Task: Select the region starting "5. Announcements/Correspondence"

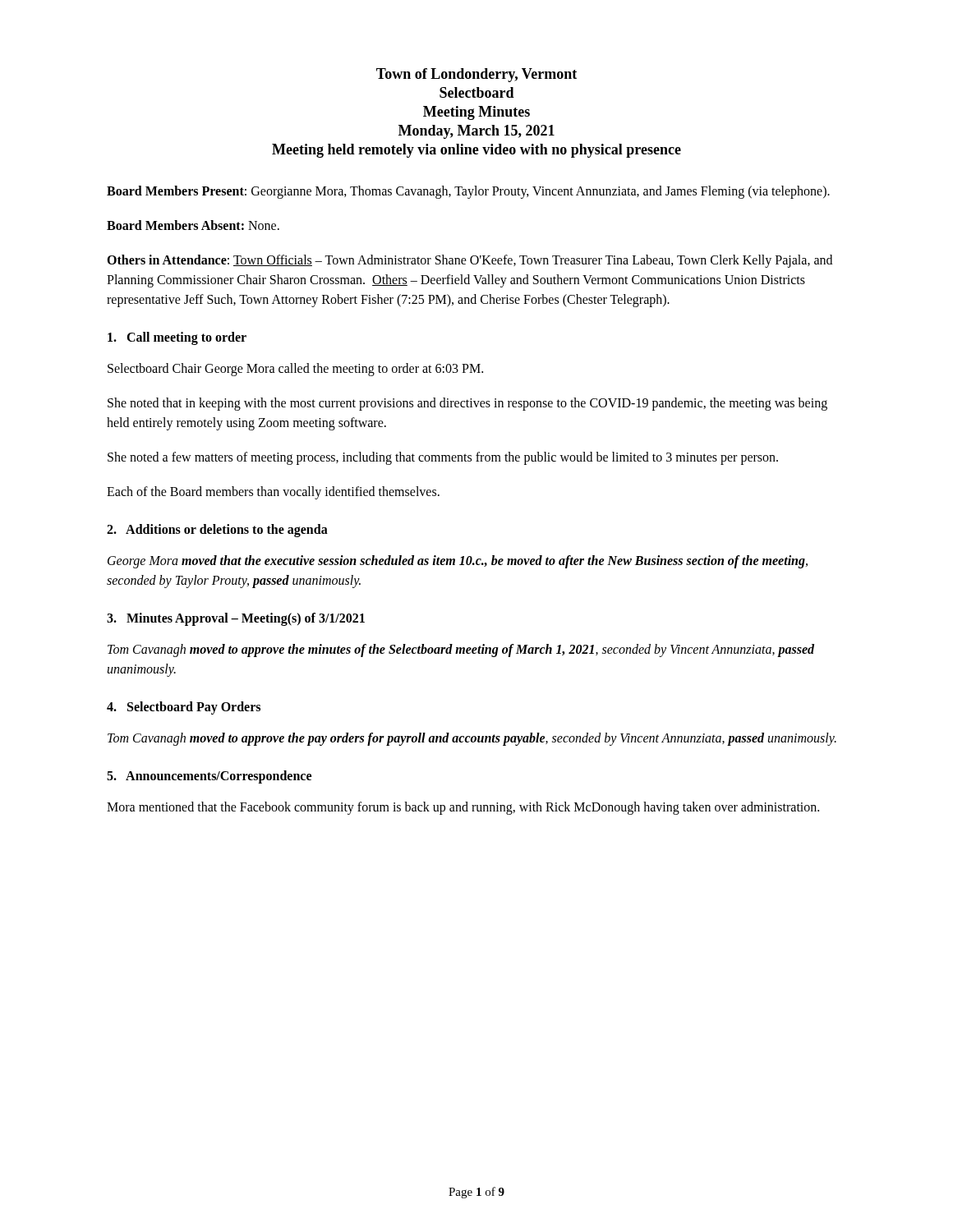Action: point(209,776)
